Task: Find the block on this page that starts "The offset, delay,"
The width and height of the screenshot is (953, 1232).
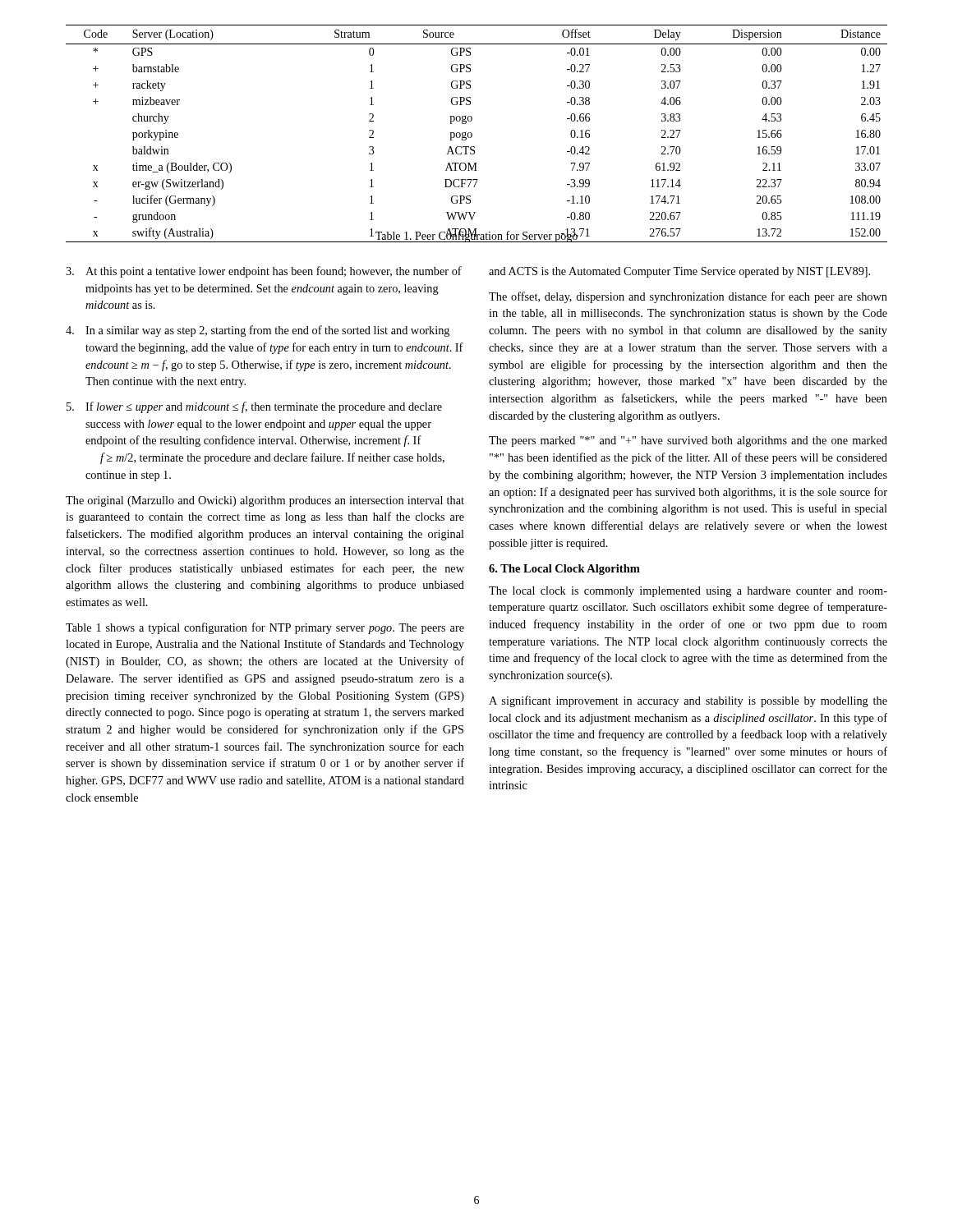Action: (x=688, y=356)
